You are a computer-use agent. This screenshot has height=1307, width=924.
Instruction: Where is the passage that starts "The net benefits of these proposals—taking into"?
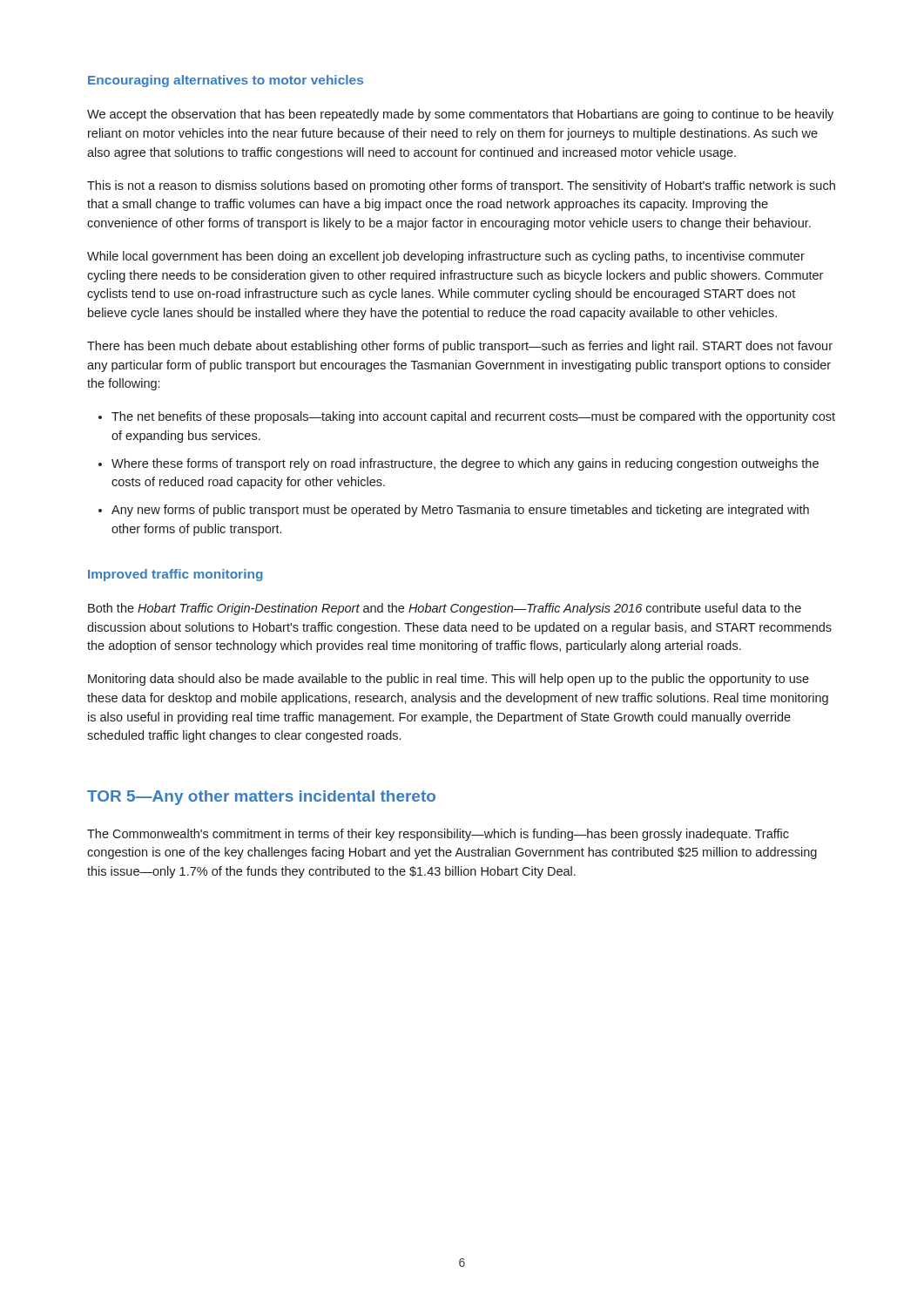click(474, 427)
